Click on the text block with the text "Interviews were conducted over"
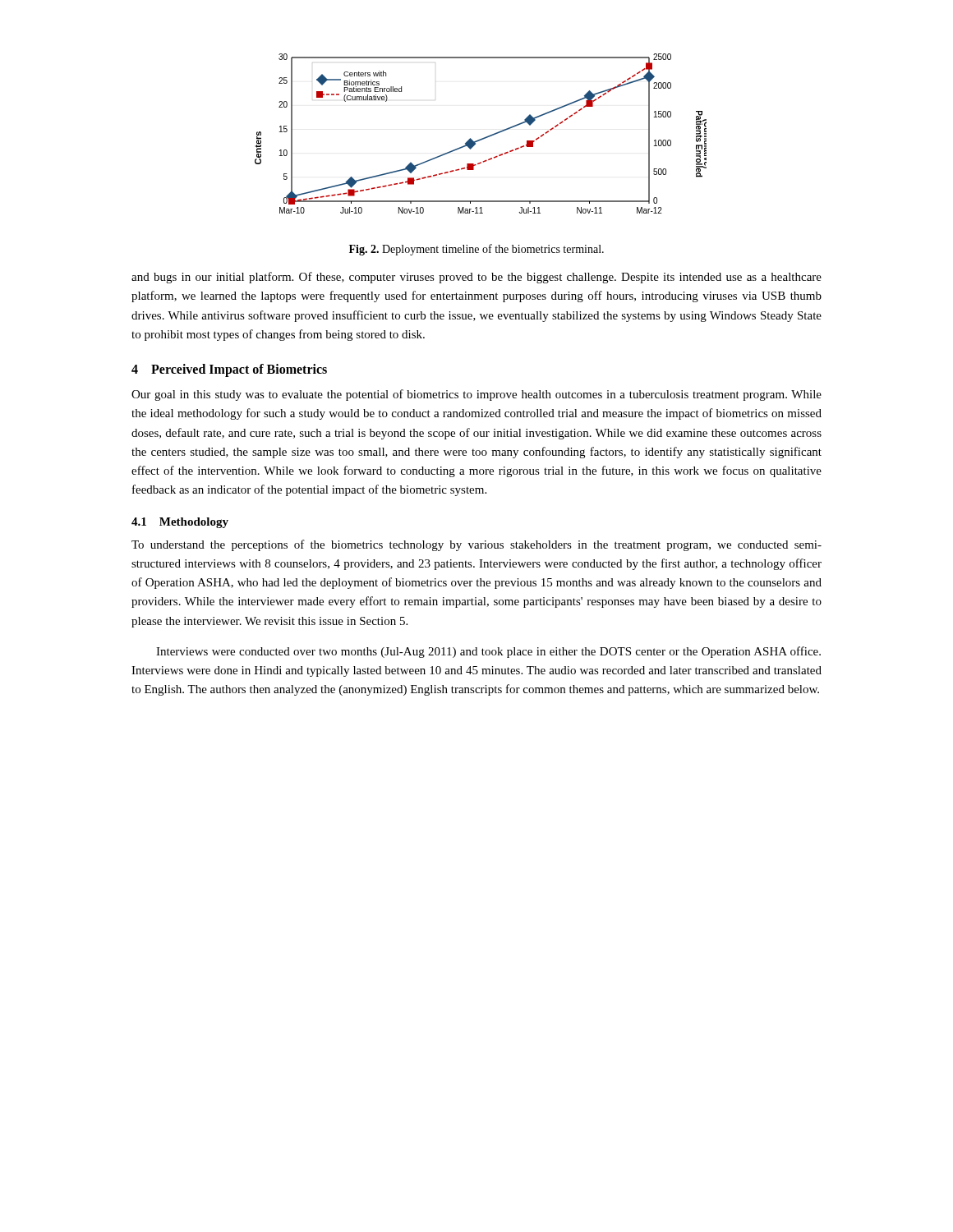953x1232 pixels. [476, 670]
